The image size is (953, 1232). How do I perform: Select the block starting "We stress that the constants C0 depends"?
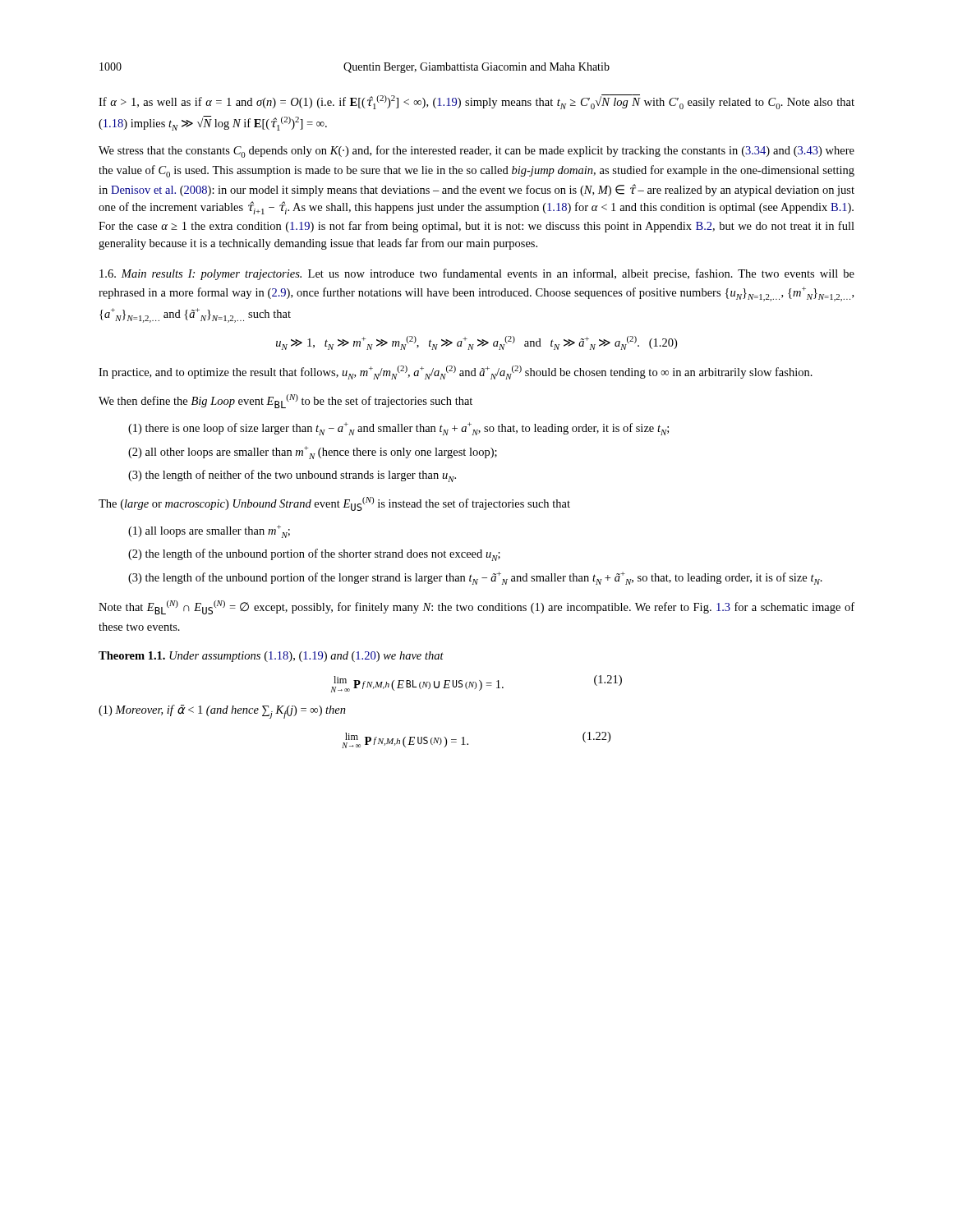476,197
